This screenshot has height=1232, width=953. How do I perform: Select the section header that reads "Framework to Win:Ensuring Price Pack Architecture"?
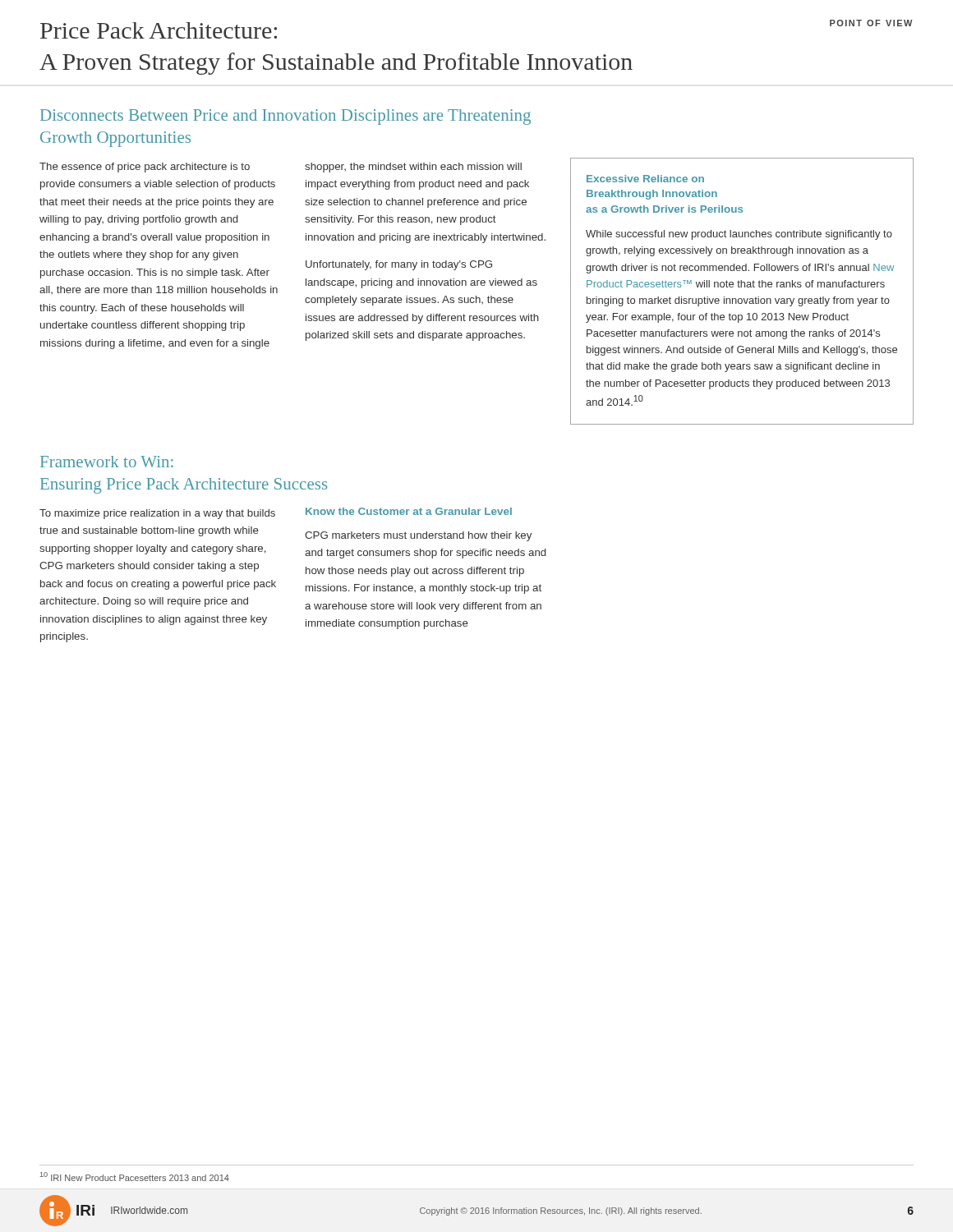click(107, 462)
